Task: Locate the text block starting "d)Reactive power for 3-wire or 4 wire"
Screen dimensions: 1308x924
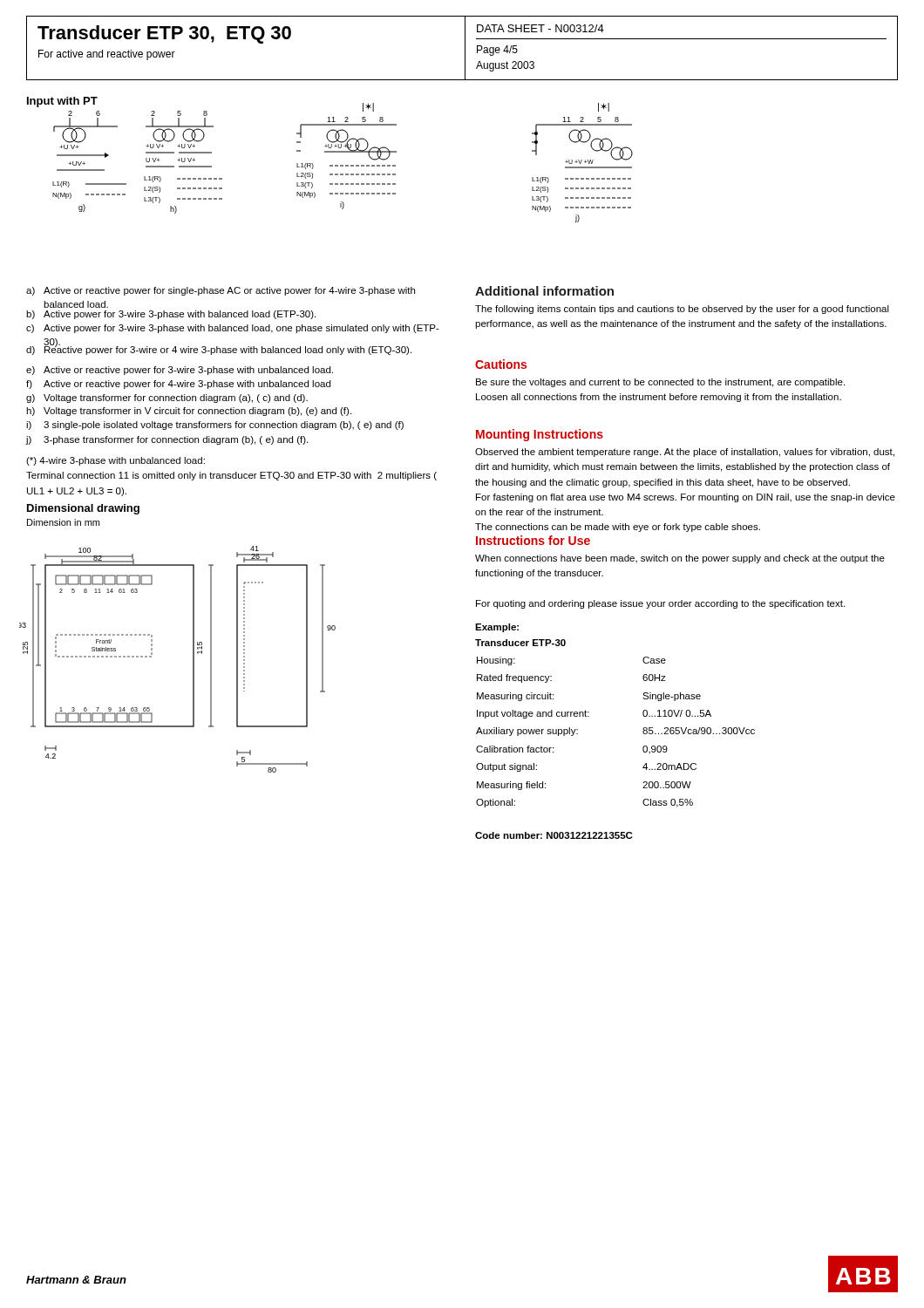Action: click(219, 350)
